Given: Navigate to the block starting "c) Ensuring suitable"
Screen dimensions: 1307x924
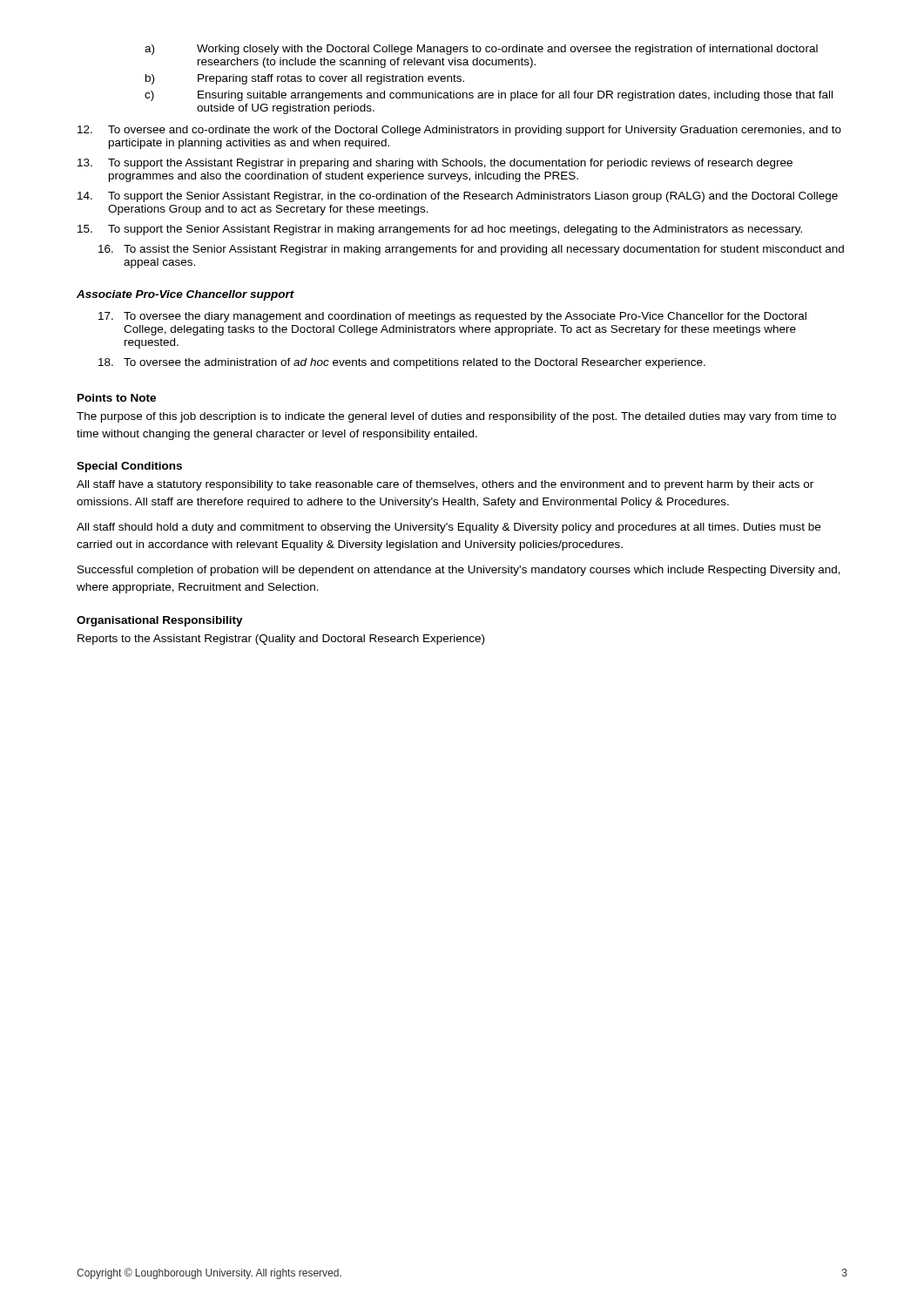Looking at the screenshot, I should coord(492,101).
